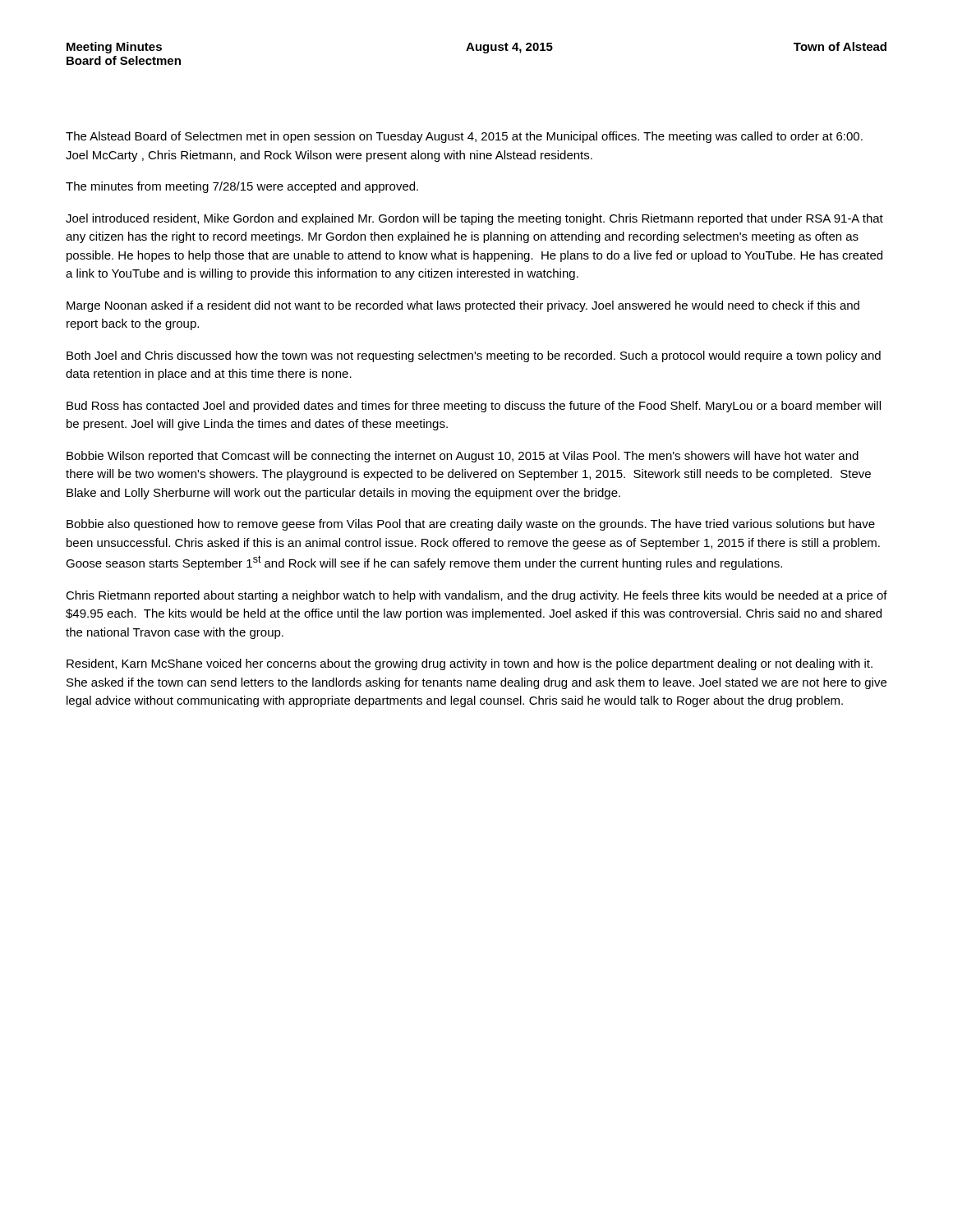Image resolution: width=953 pixels, height=1232 pixels.
Task: Locate the block starting "The Alstead Board of Selectmen met in open"
Action: point(465,145)
